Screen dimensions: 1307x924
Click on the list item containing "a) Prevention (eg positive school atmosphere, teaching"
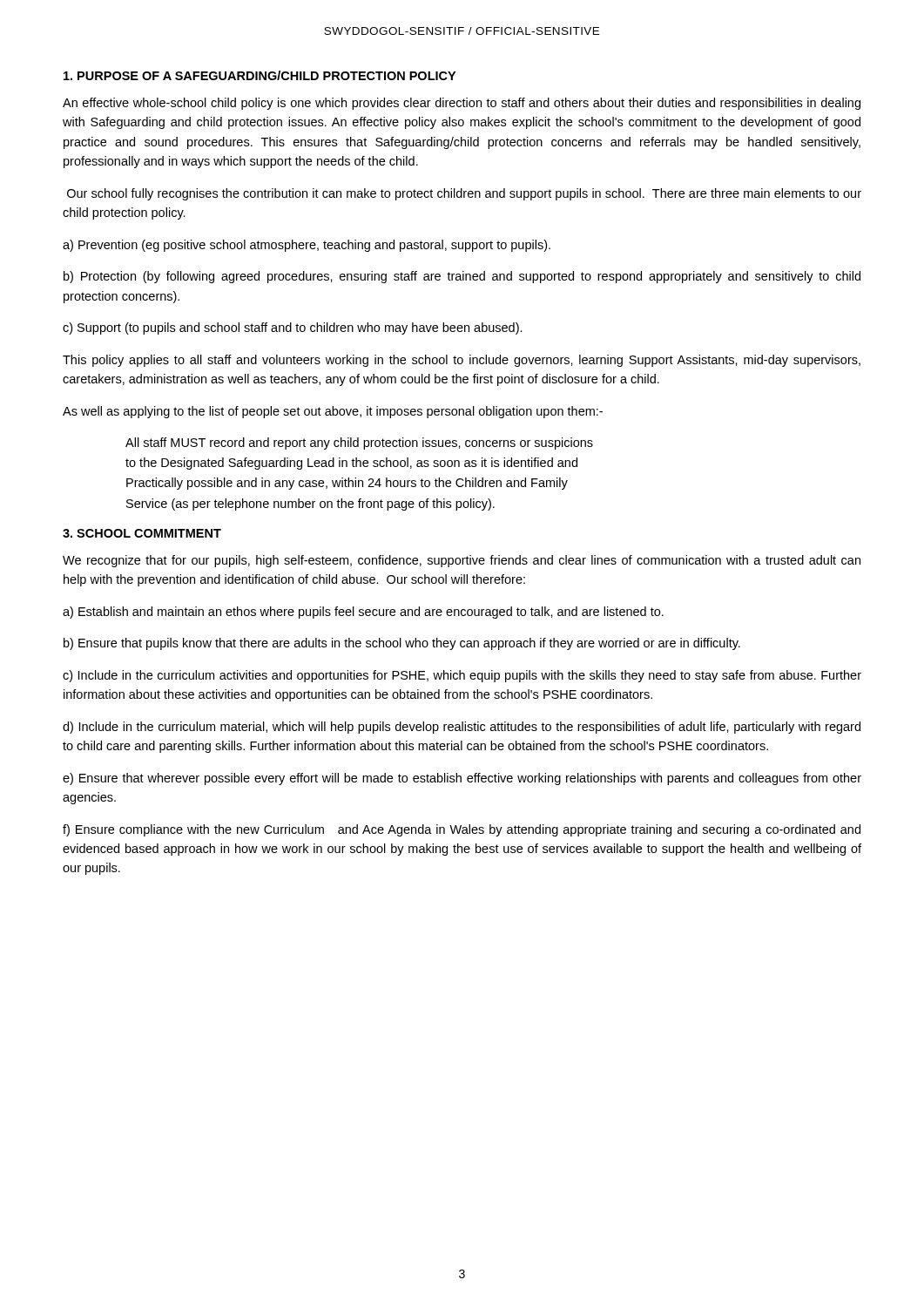(307, 245)
